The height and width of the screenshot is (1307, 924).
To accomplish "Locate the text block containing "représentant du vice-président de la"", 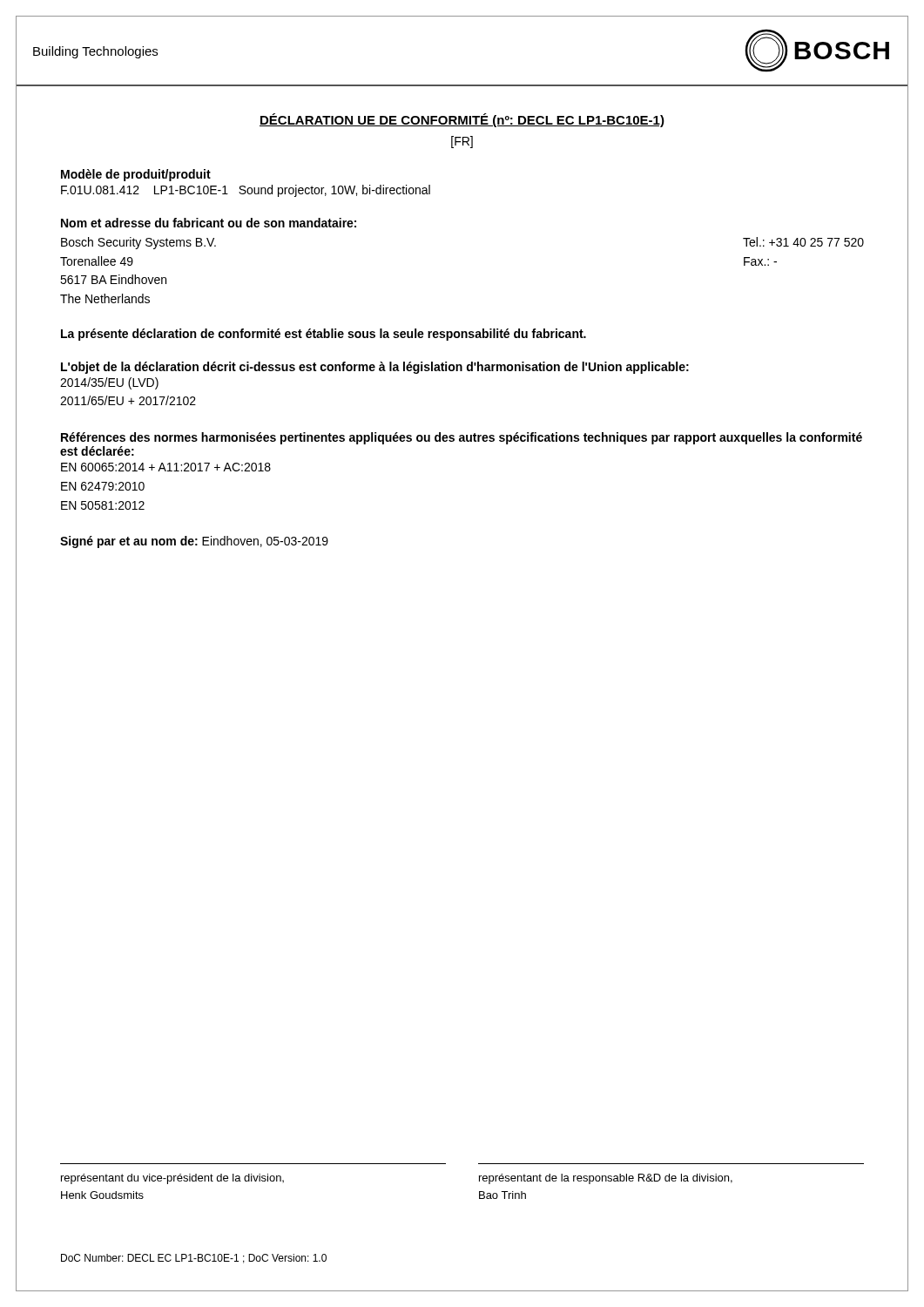I will coord(172,1186).
